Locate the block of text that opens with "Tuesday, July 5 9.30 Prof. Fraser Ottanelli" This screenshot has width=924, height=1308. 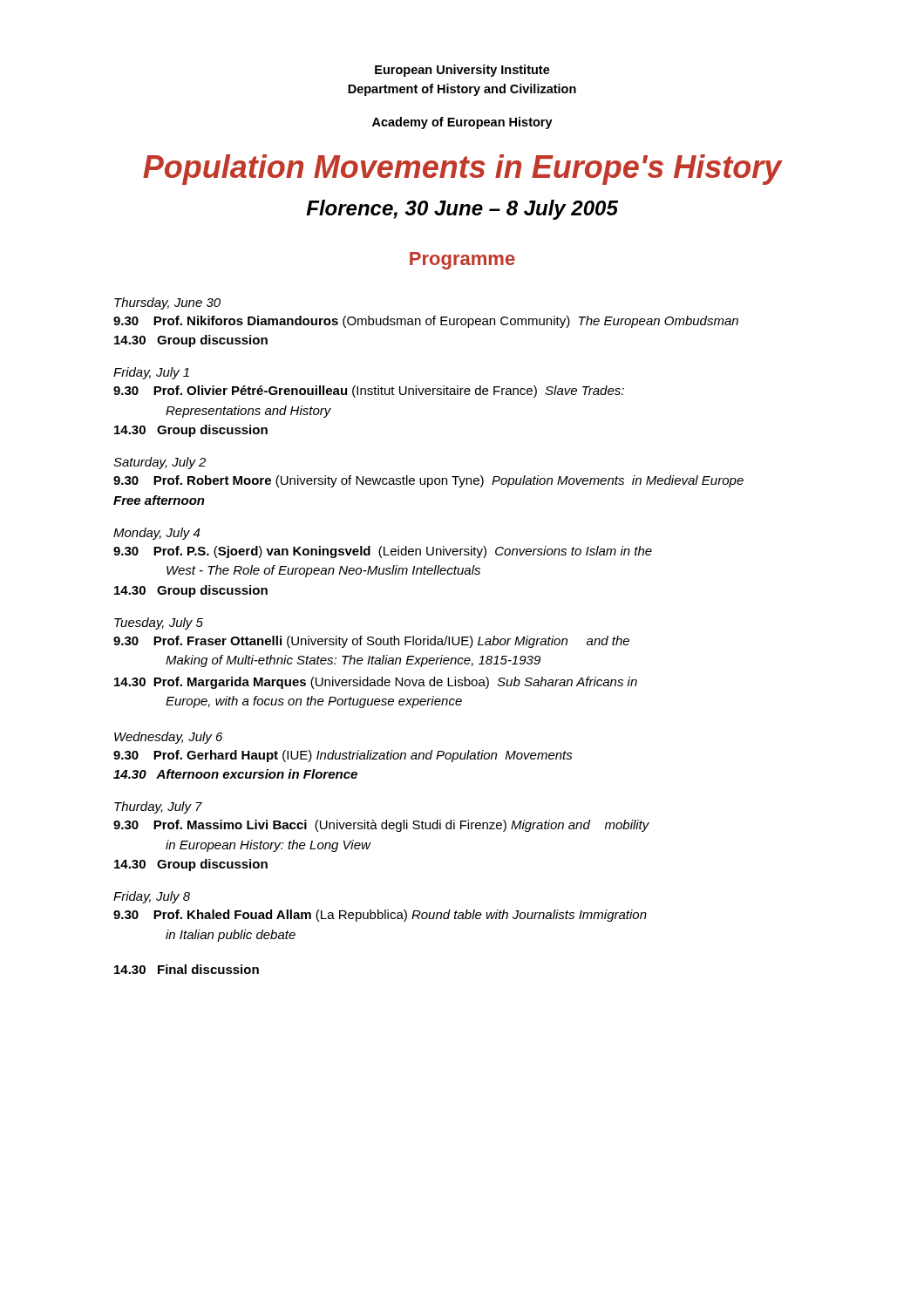click(x=462, y=663)
